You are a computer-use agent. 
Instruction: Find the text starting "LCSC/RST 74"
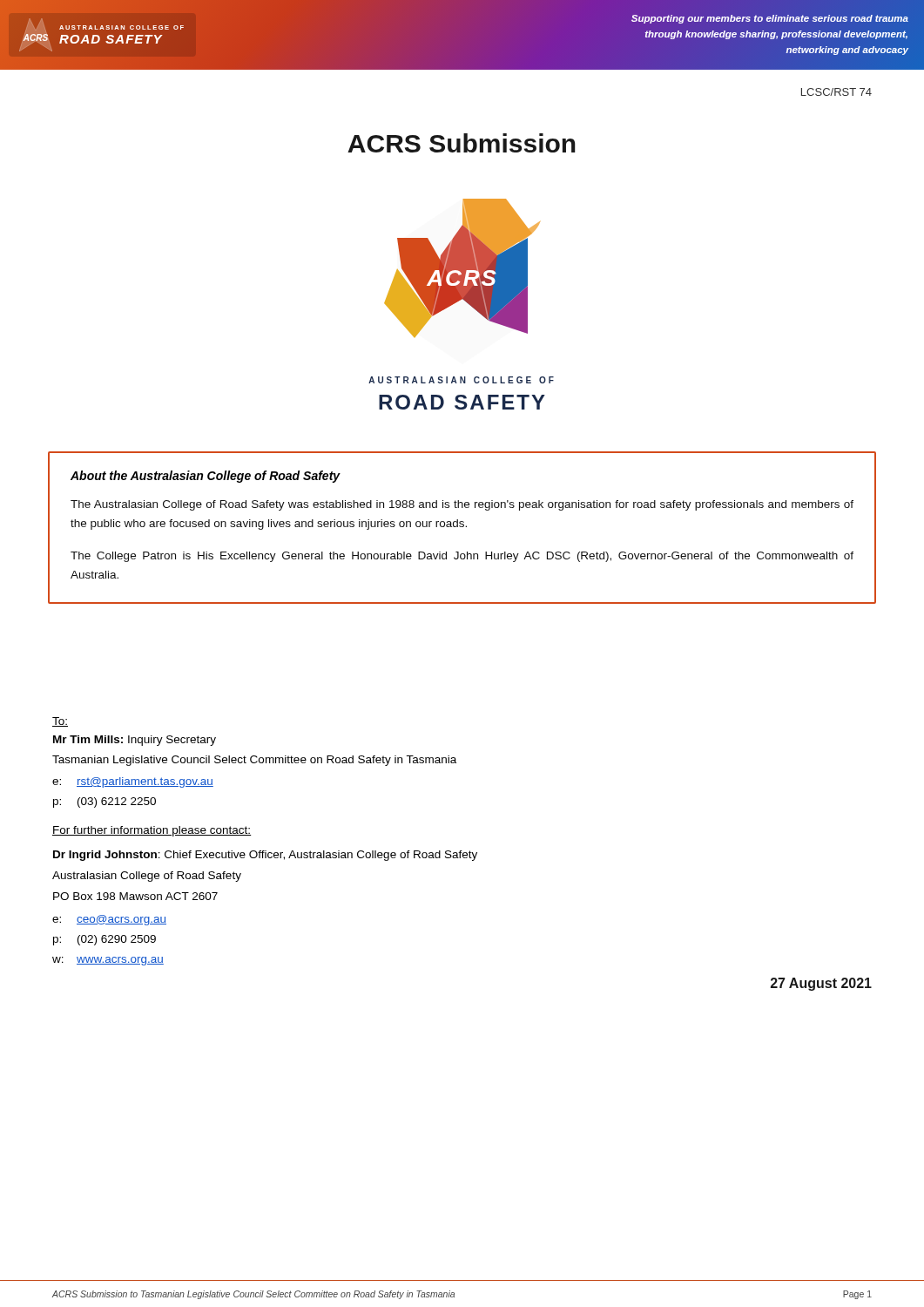tap(836, 92)
